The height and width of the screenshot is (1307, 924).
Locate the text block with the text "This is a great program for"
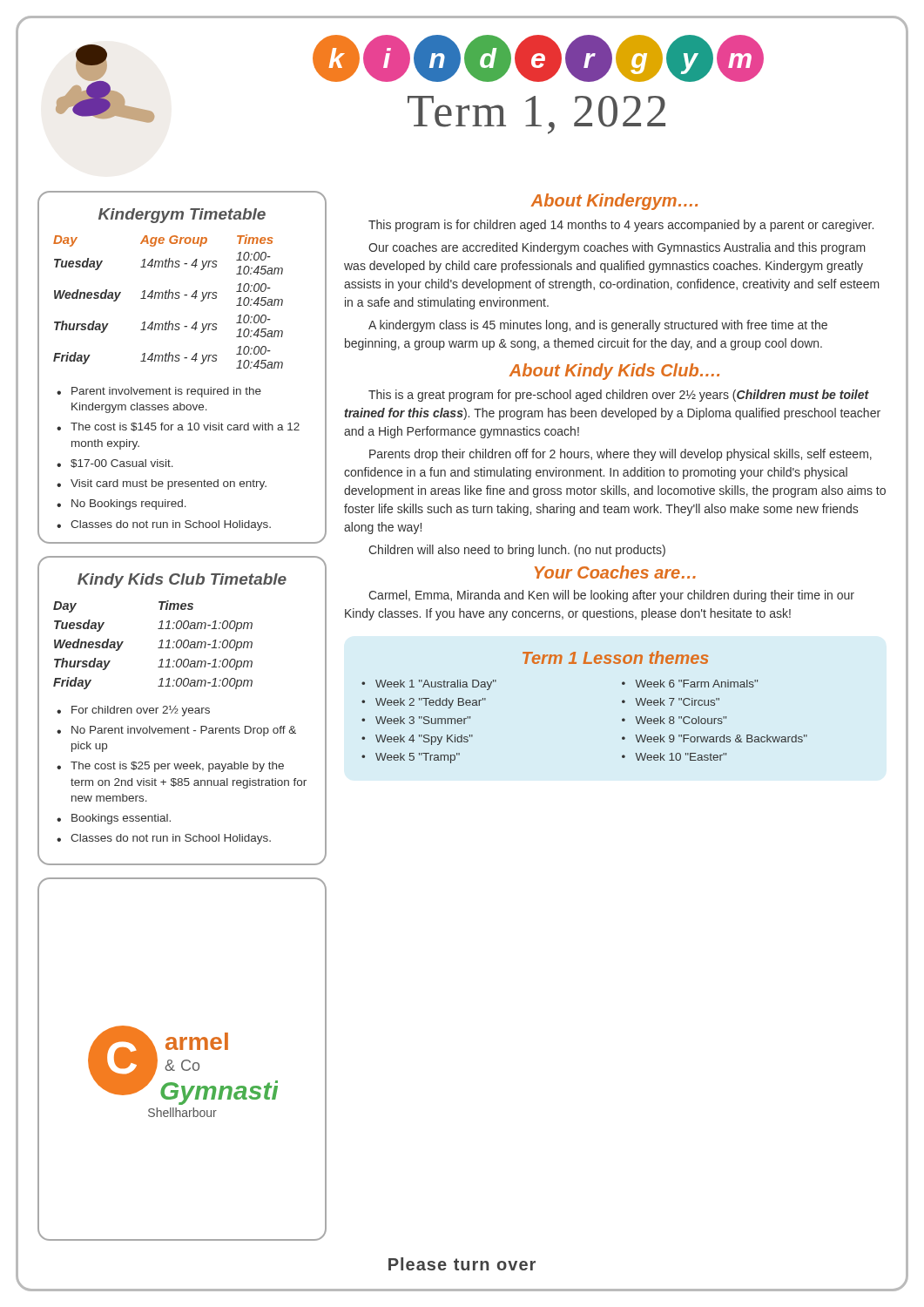coord(612,413)
